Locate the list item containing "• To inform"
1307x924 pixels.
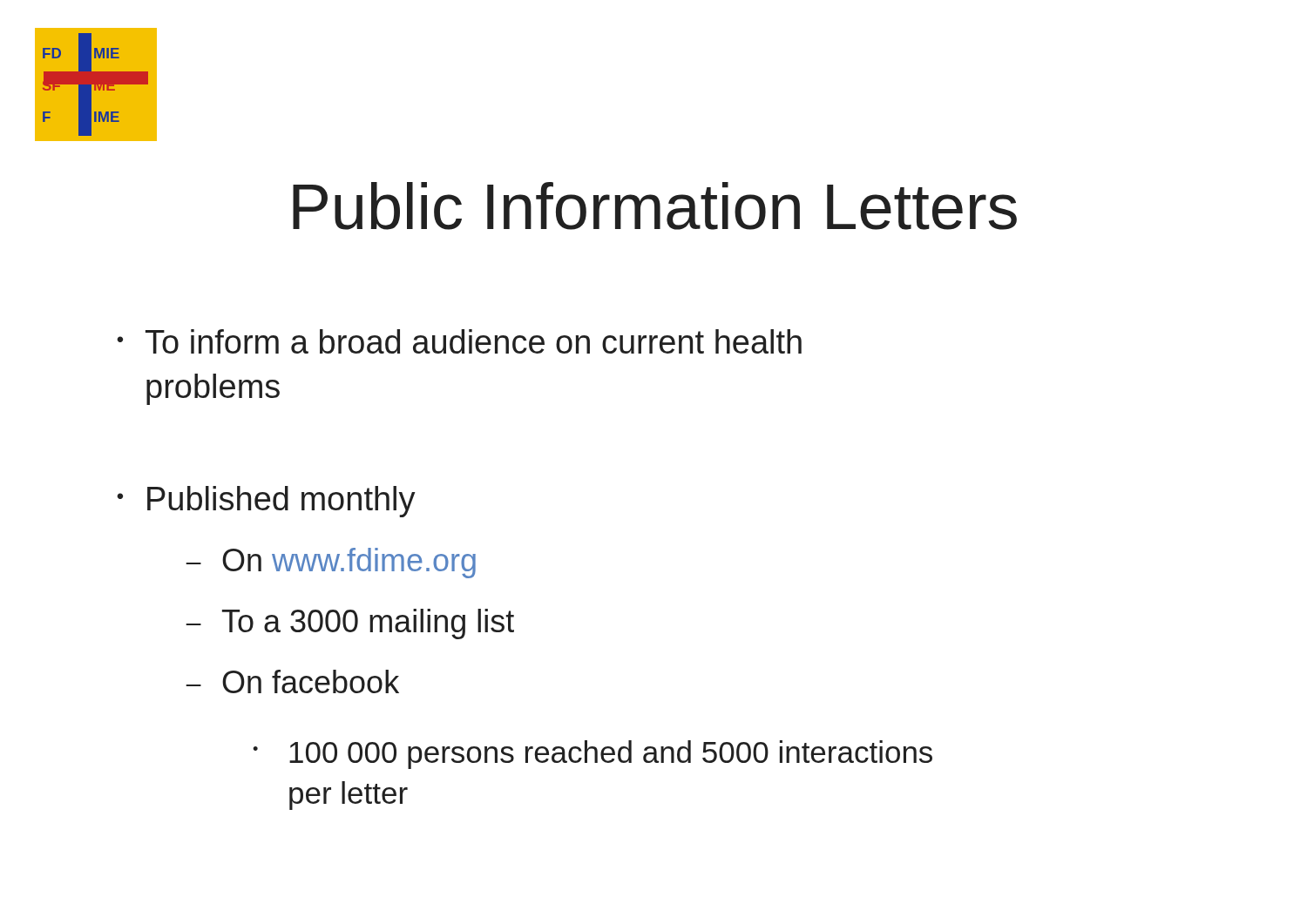pos(454,365)
